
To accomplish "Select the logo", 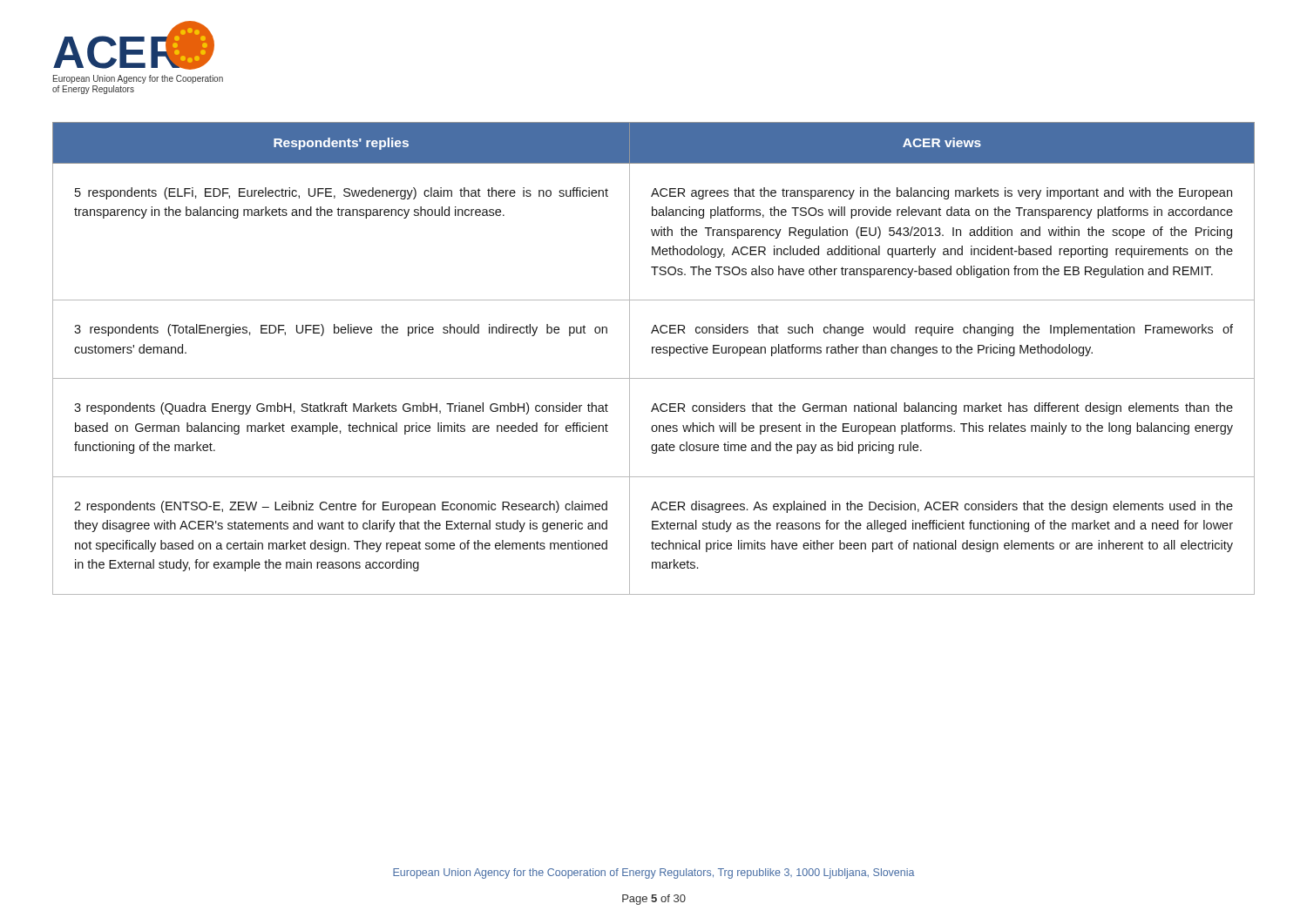I will point(183,57).
